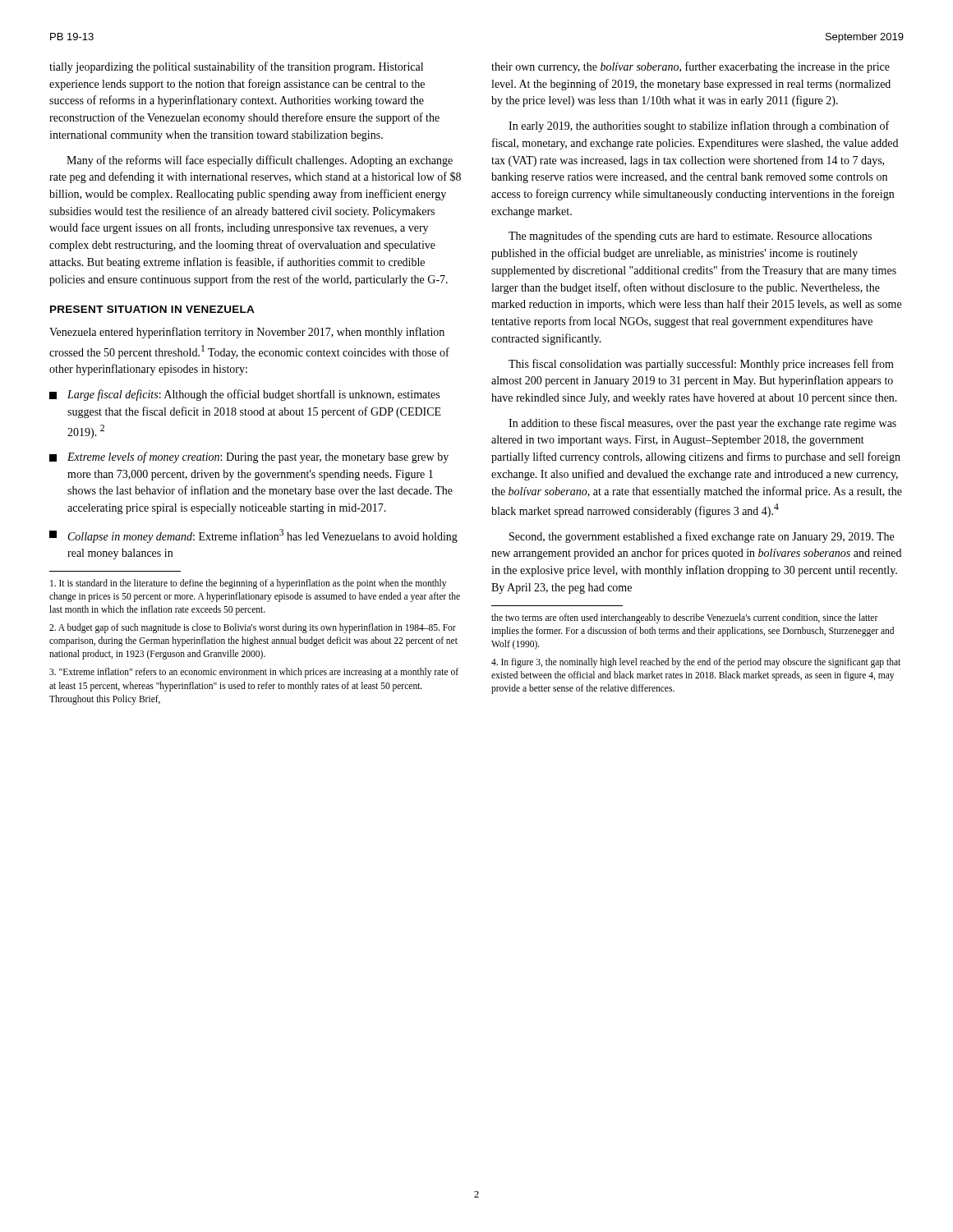Click on the text block starting "tially jeopardizing the political sustainability of the transition"

255,174
